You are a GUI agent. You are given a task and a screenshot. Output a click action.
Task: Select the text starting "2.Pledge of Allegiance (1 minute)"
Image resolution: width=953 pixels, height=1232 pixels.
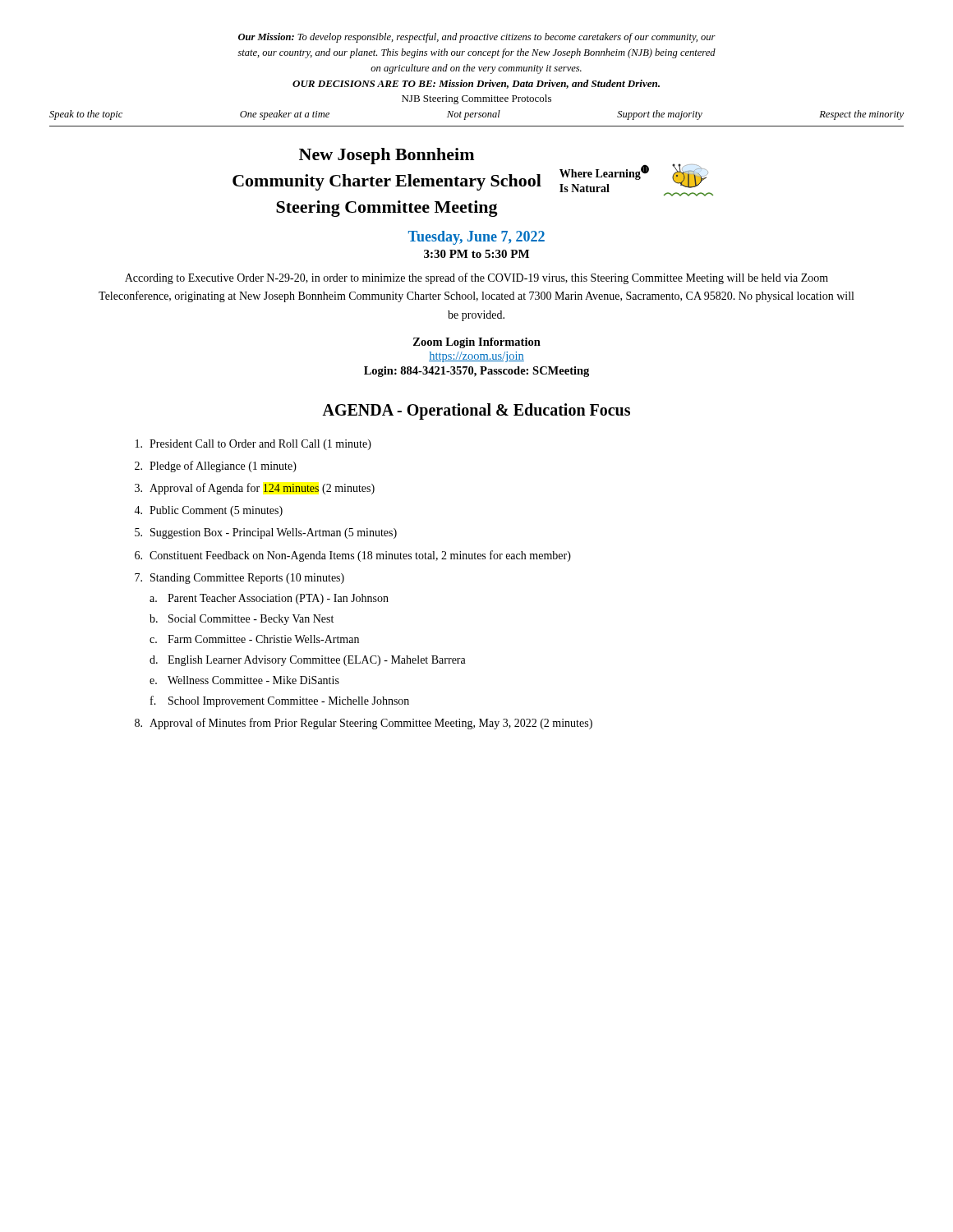[210, 466]
